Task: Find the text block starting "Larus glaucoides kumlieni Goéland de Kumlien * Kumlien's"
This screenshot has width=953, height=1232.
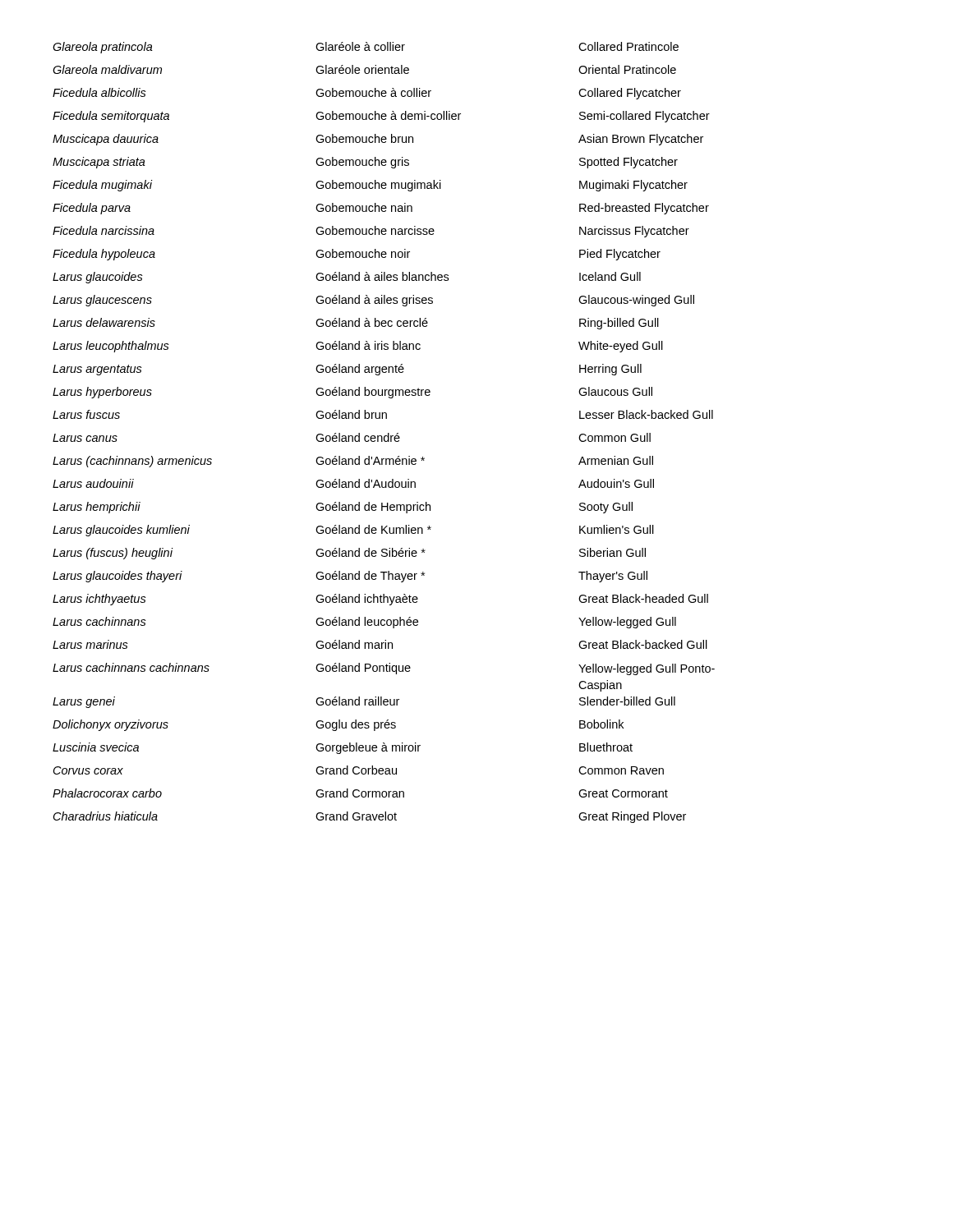Action: (x=353, y=531)
